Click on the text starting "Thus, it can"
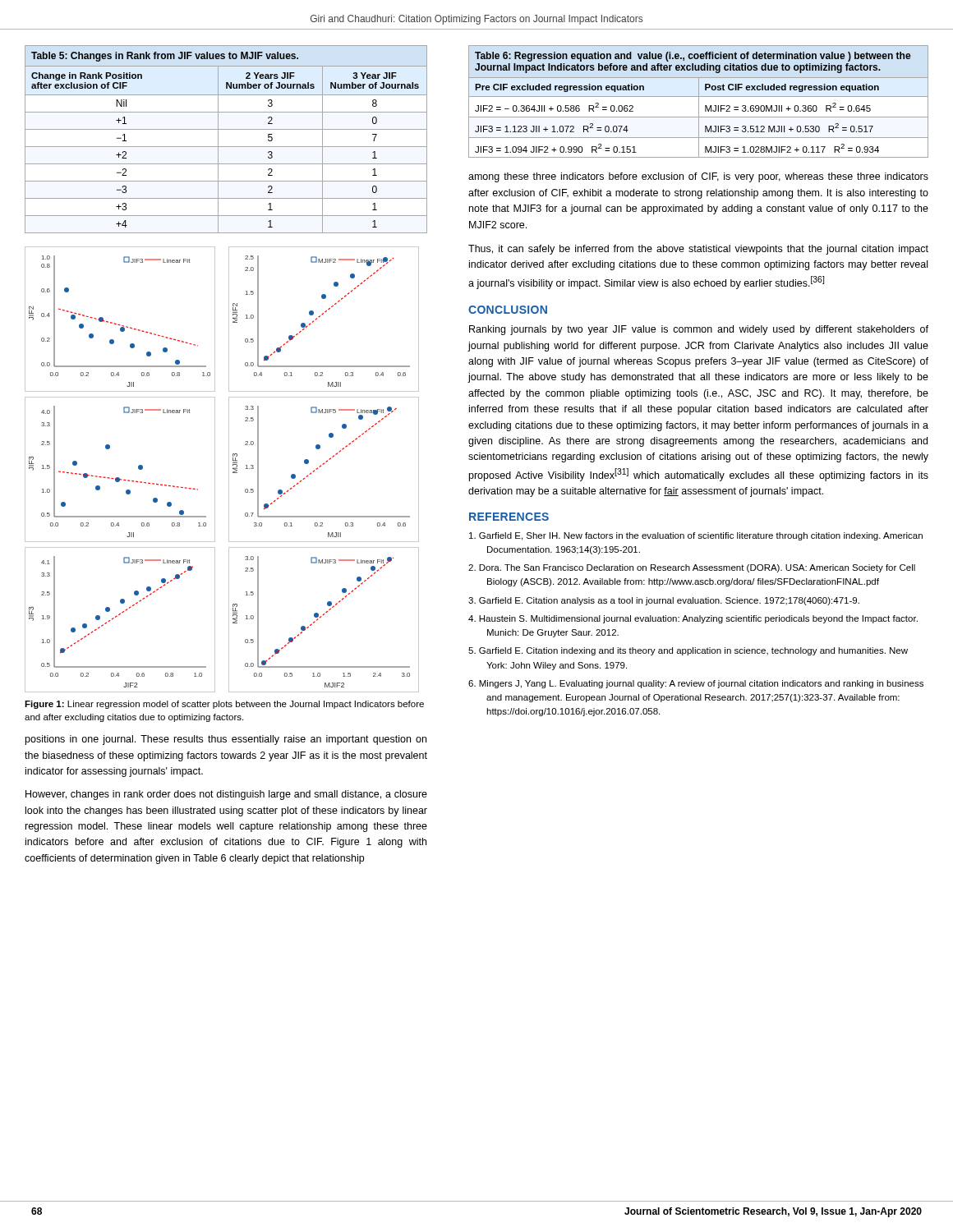The image size is (953, 1232). [698, 266]
